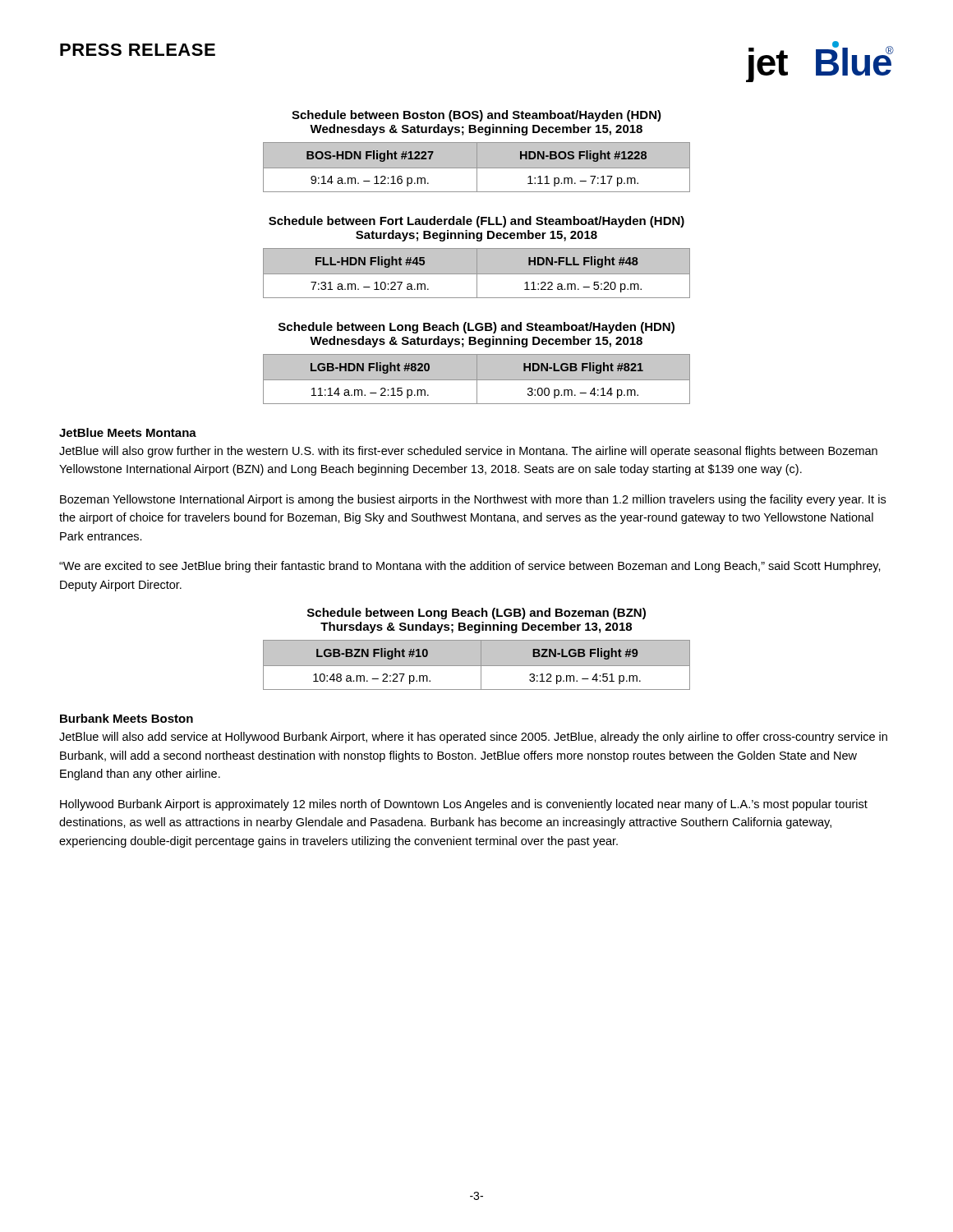Image resolution: width=953 pixels, height=1232 pixels.
Task: Locate the section header that reads "JetBlue Meets Montana"
Action: click(128, 432)
